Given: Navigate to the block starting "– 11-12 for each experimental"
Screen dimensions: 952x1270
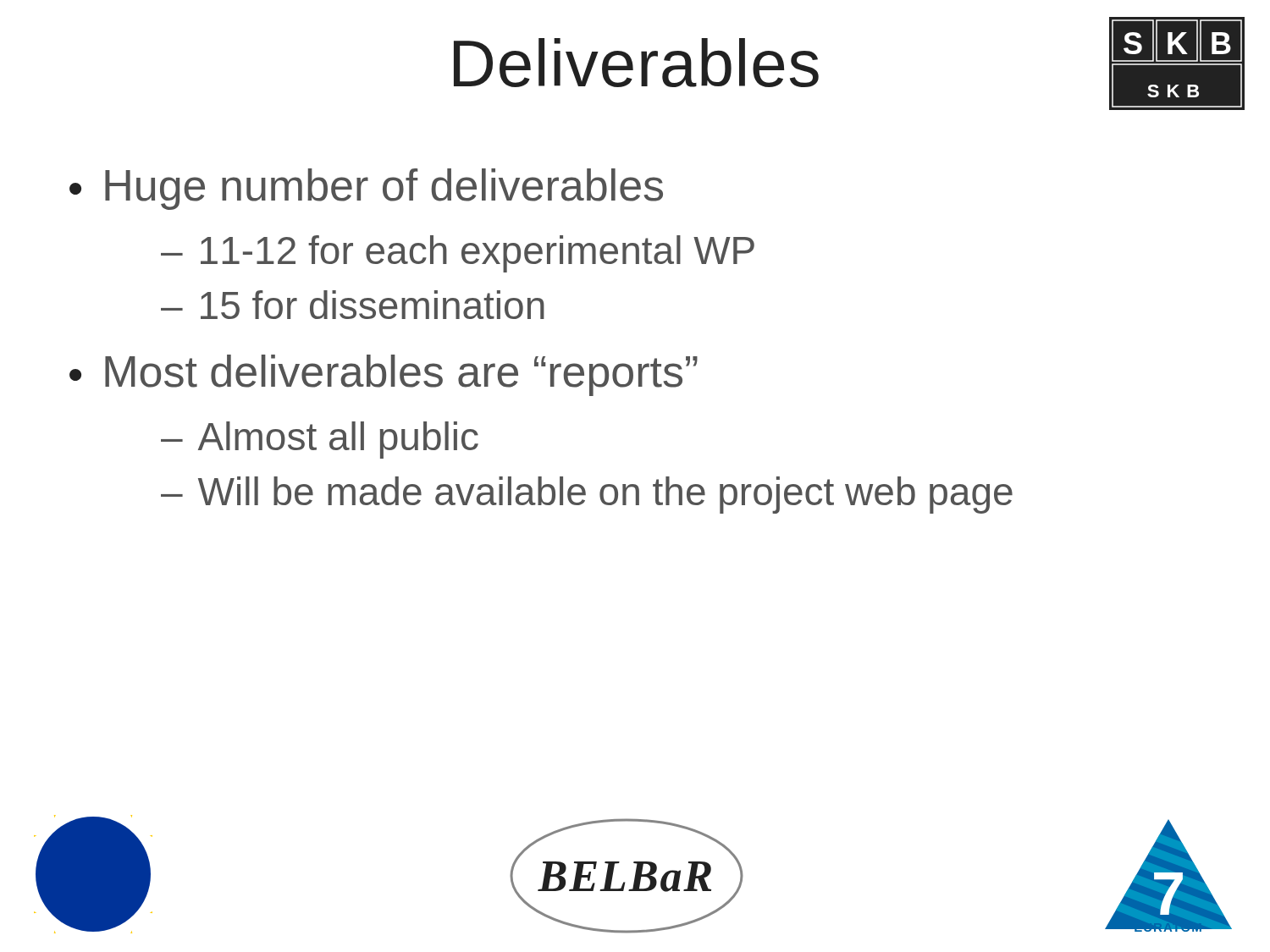Looking at the screenshot, I should 459,251.
